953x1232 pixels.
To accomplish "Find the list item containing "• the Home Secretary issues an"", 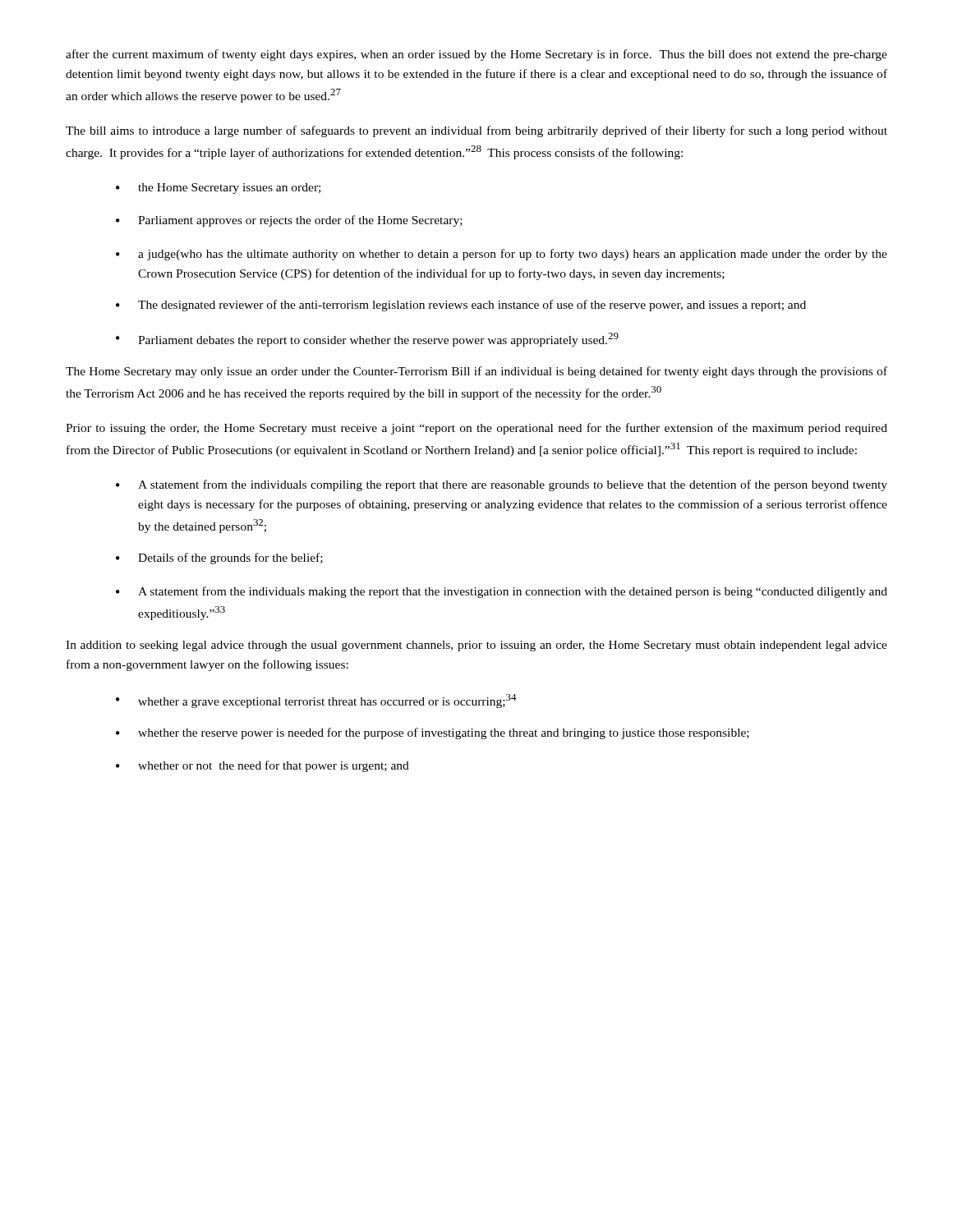I will point(218,188).
